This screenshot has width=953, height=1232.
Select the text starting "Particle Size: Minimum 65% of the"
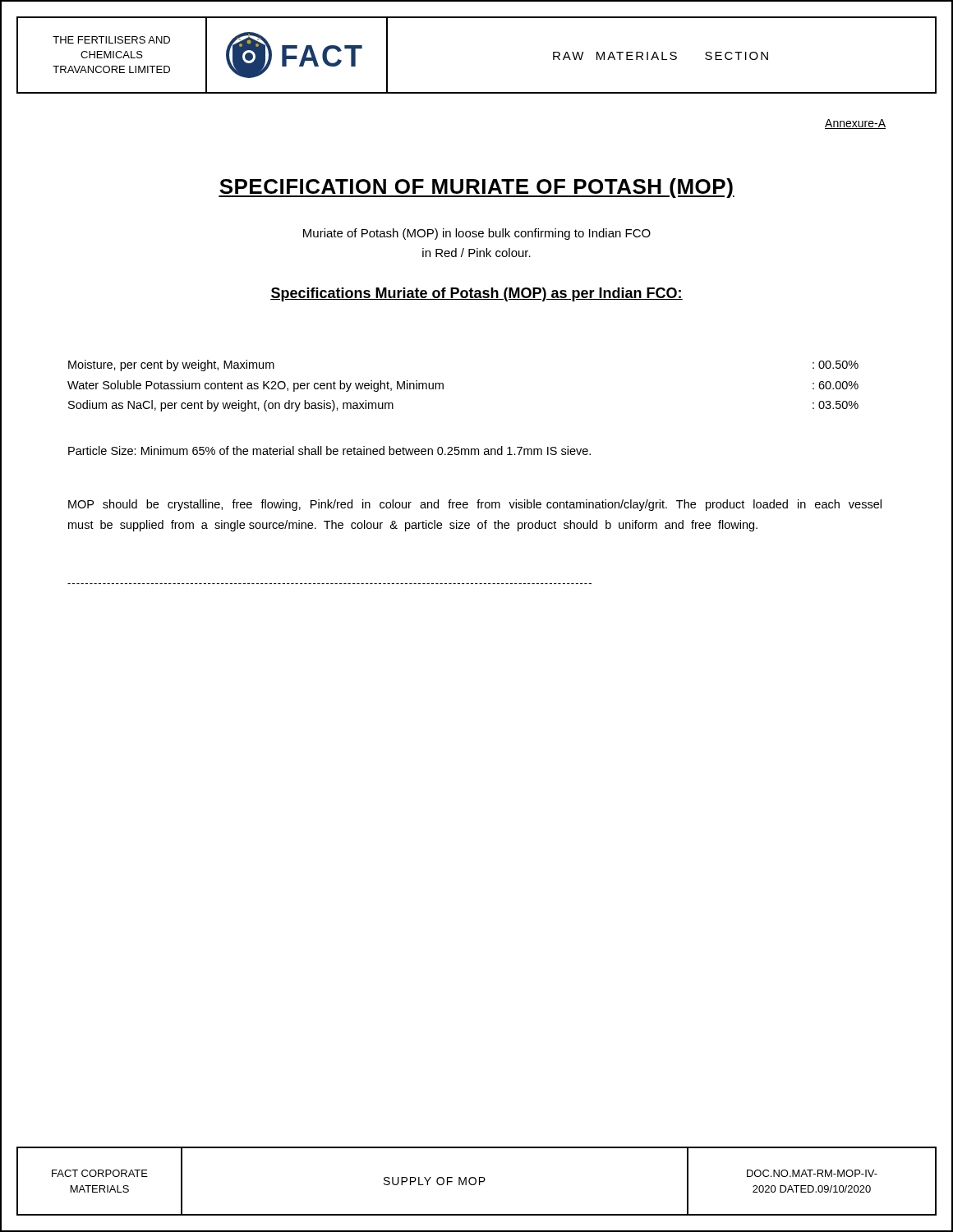(x=330, y=451)
